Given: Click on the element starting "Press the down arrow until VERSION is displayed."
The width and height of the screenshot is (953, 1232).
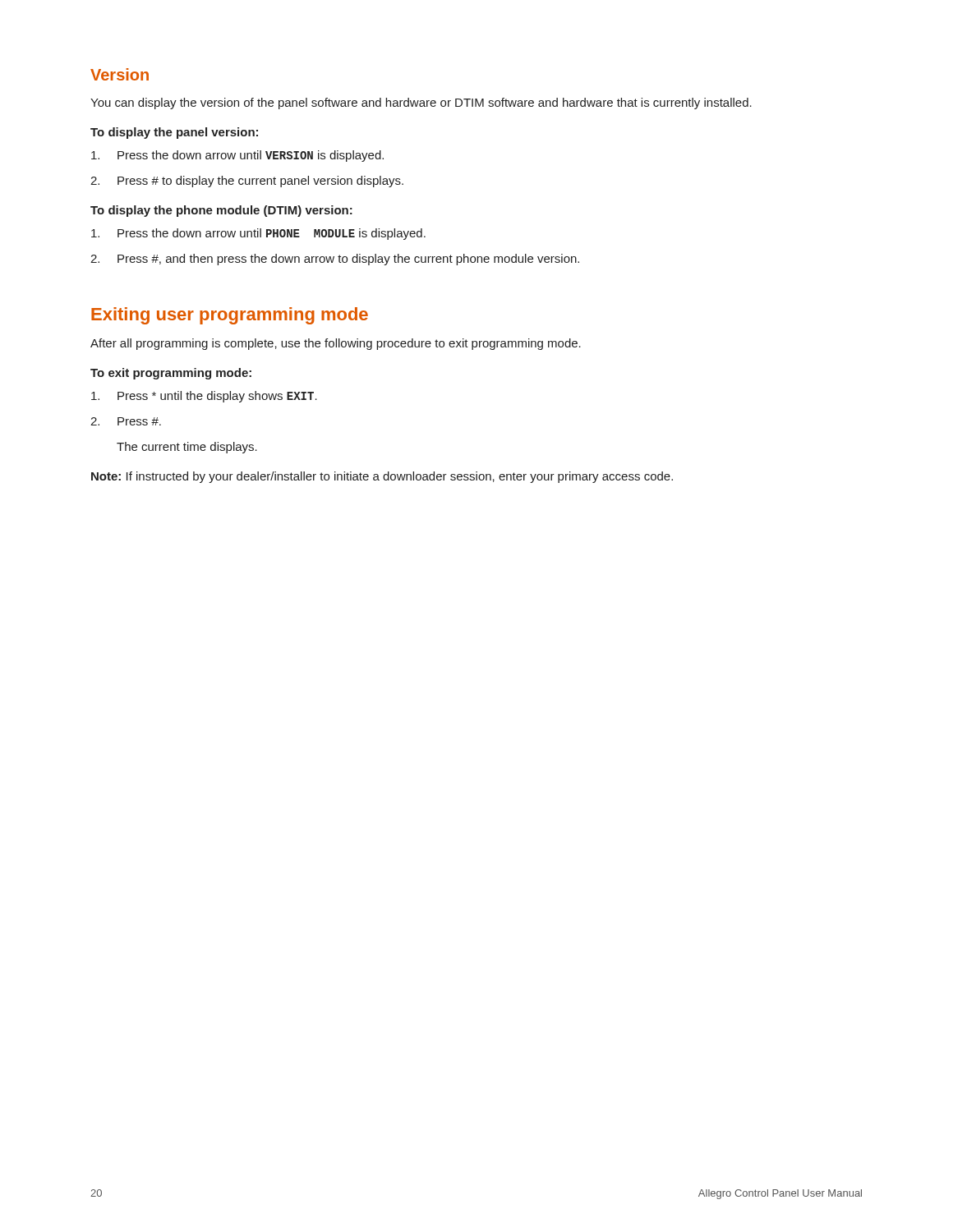Looking at the screenshot, I should (237, 156).
